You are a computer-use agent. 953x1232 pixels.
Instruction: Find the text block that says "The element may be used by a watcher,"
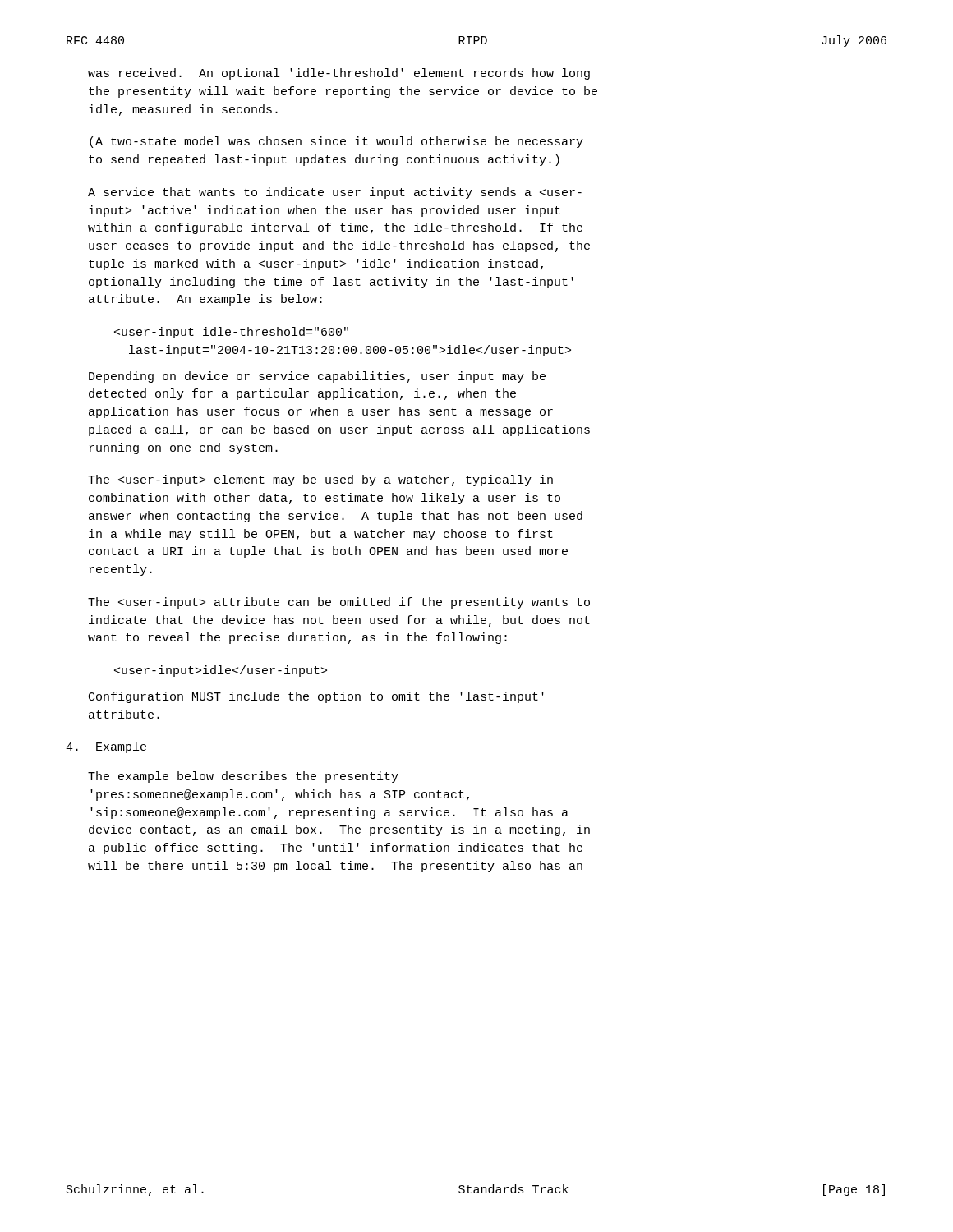325,526
